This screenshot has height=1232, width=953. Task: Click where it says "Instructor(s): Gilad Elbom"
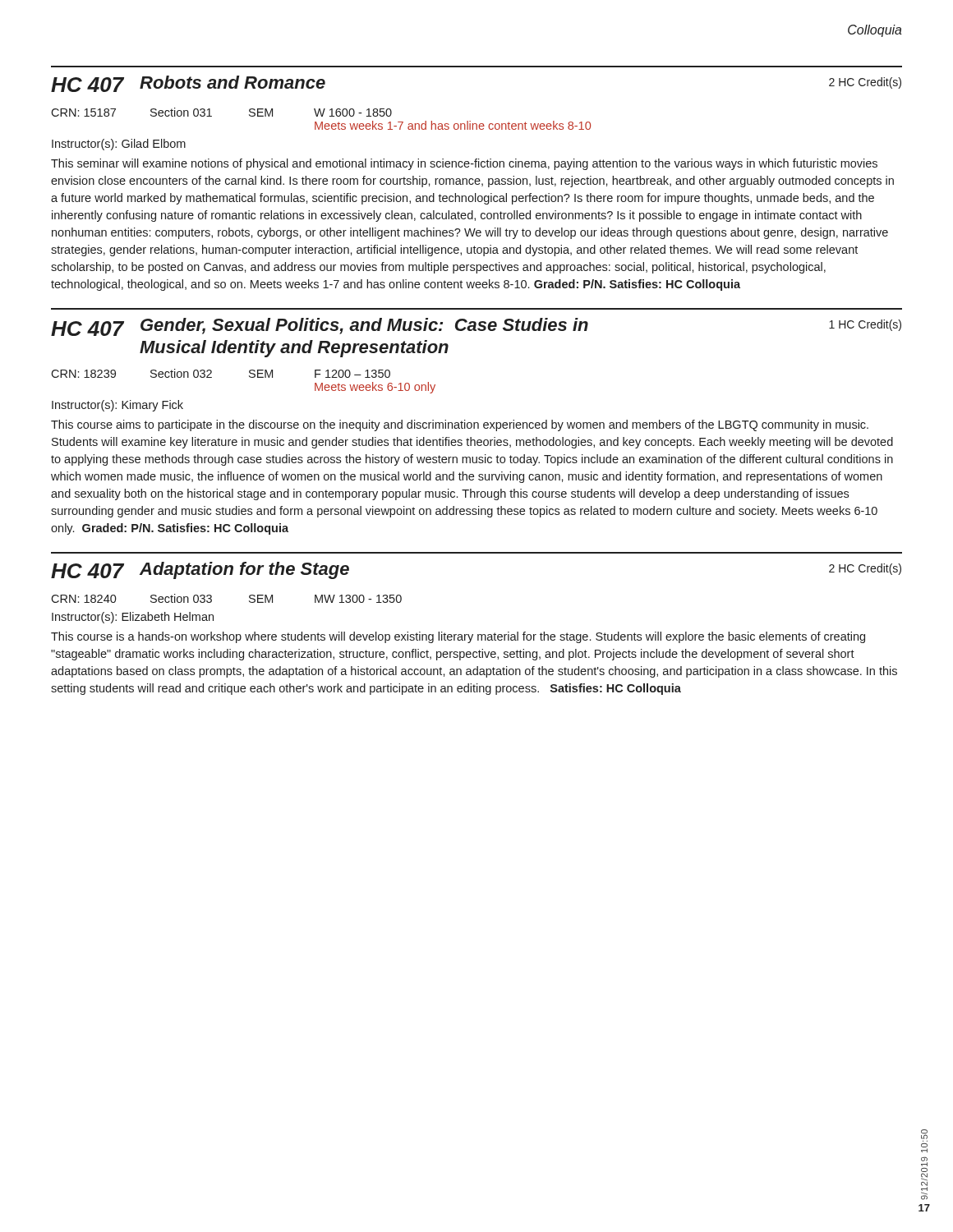pos(118,144)
